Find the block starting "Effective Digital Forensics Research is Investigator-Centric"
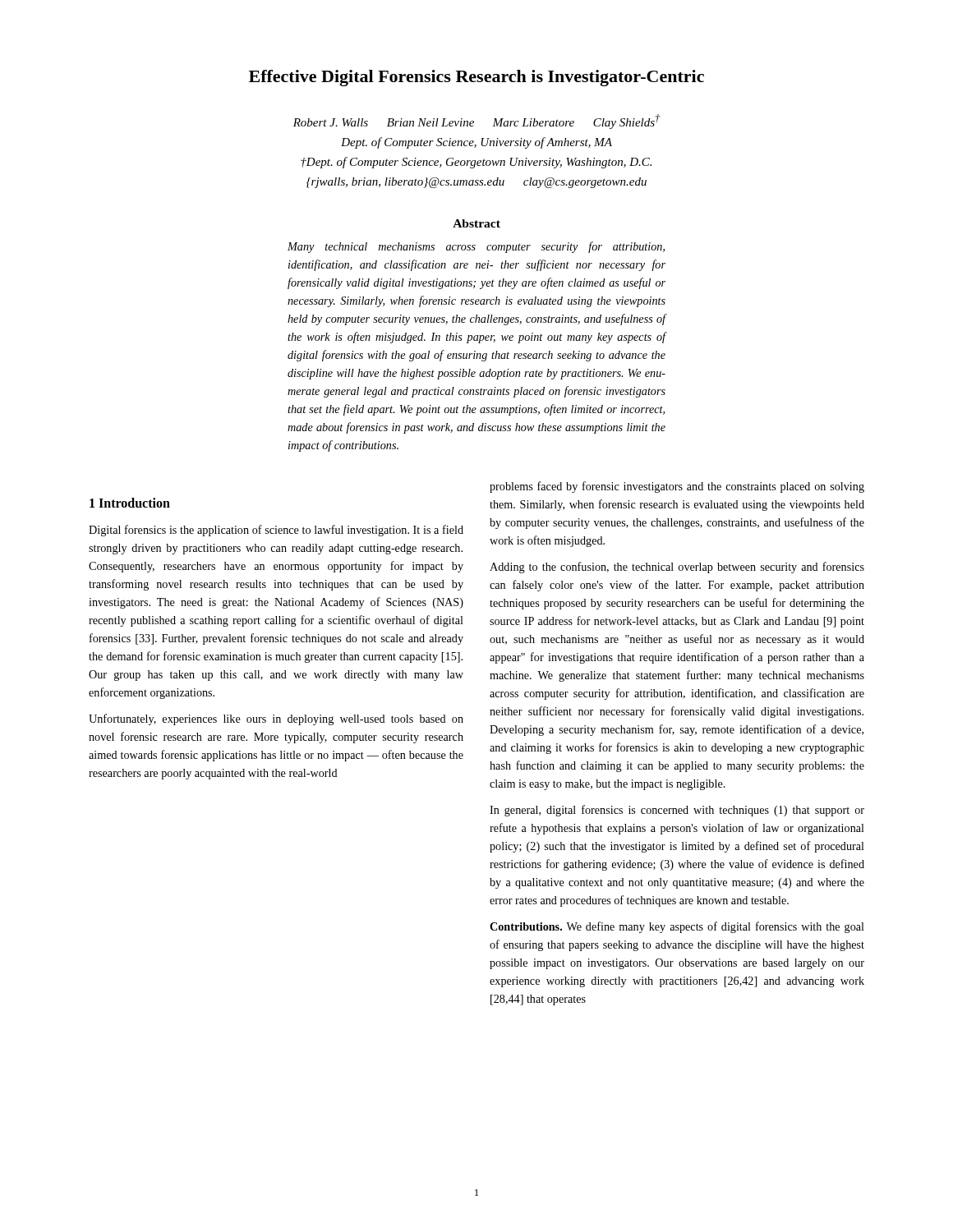Image resolution: width=953 pixels, height=1232 pixels. 476,76
